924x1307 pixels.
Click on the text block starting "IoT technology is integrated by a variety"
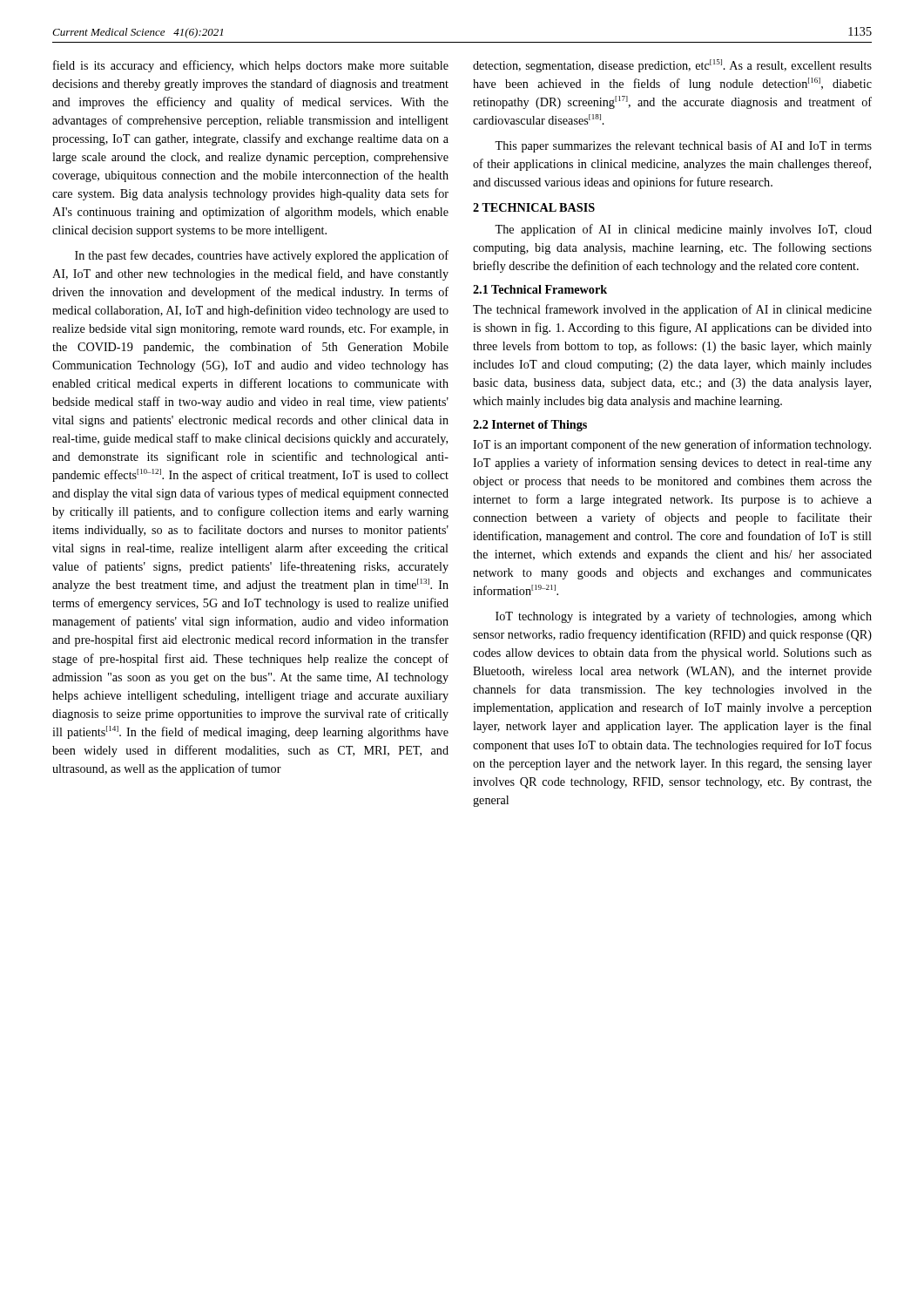[x=672, y=708]
